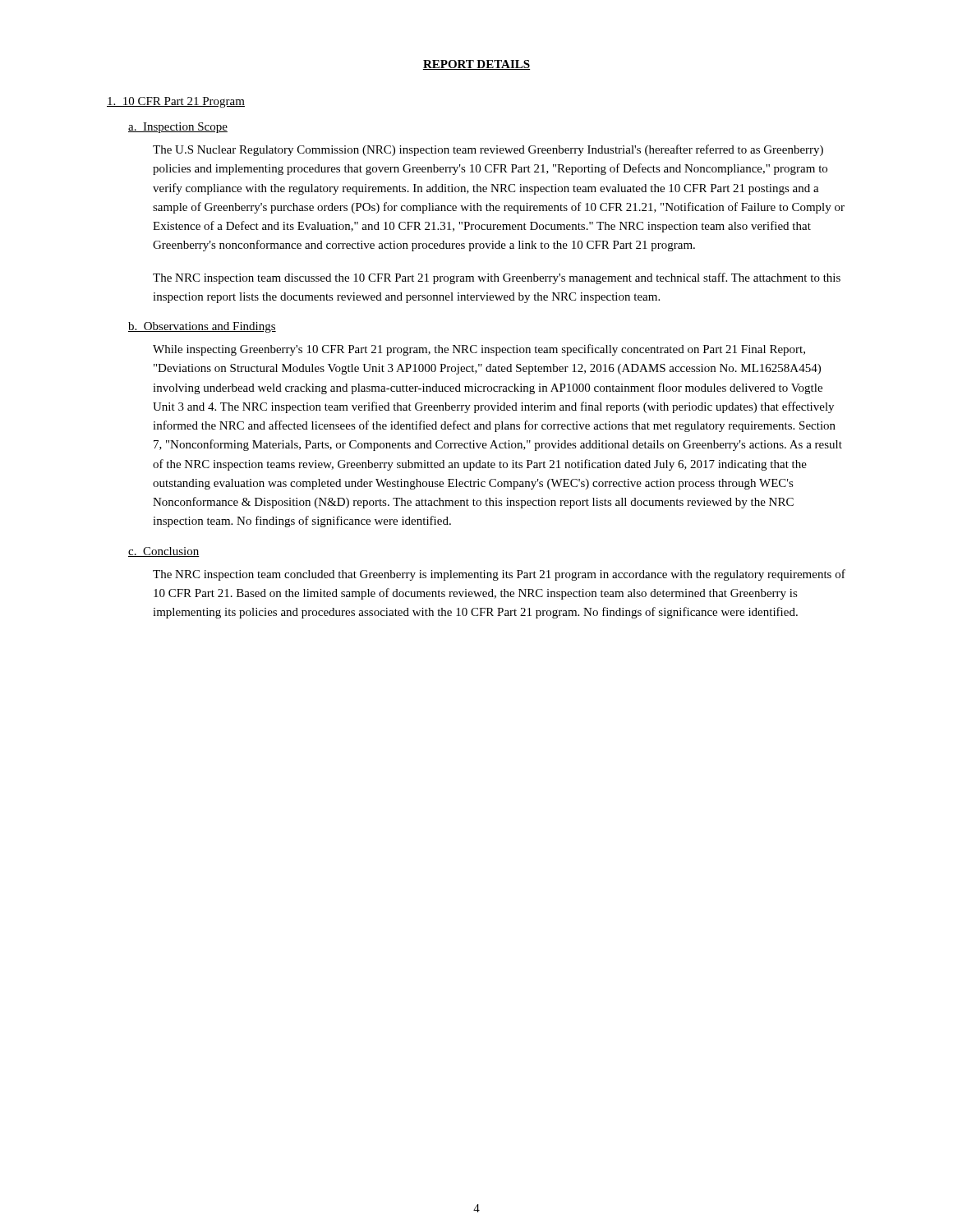Select the section header that says "b. Observations and Findings"
The height and width of the screenshot is (1232, 953).
pos(202,326)
